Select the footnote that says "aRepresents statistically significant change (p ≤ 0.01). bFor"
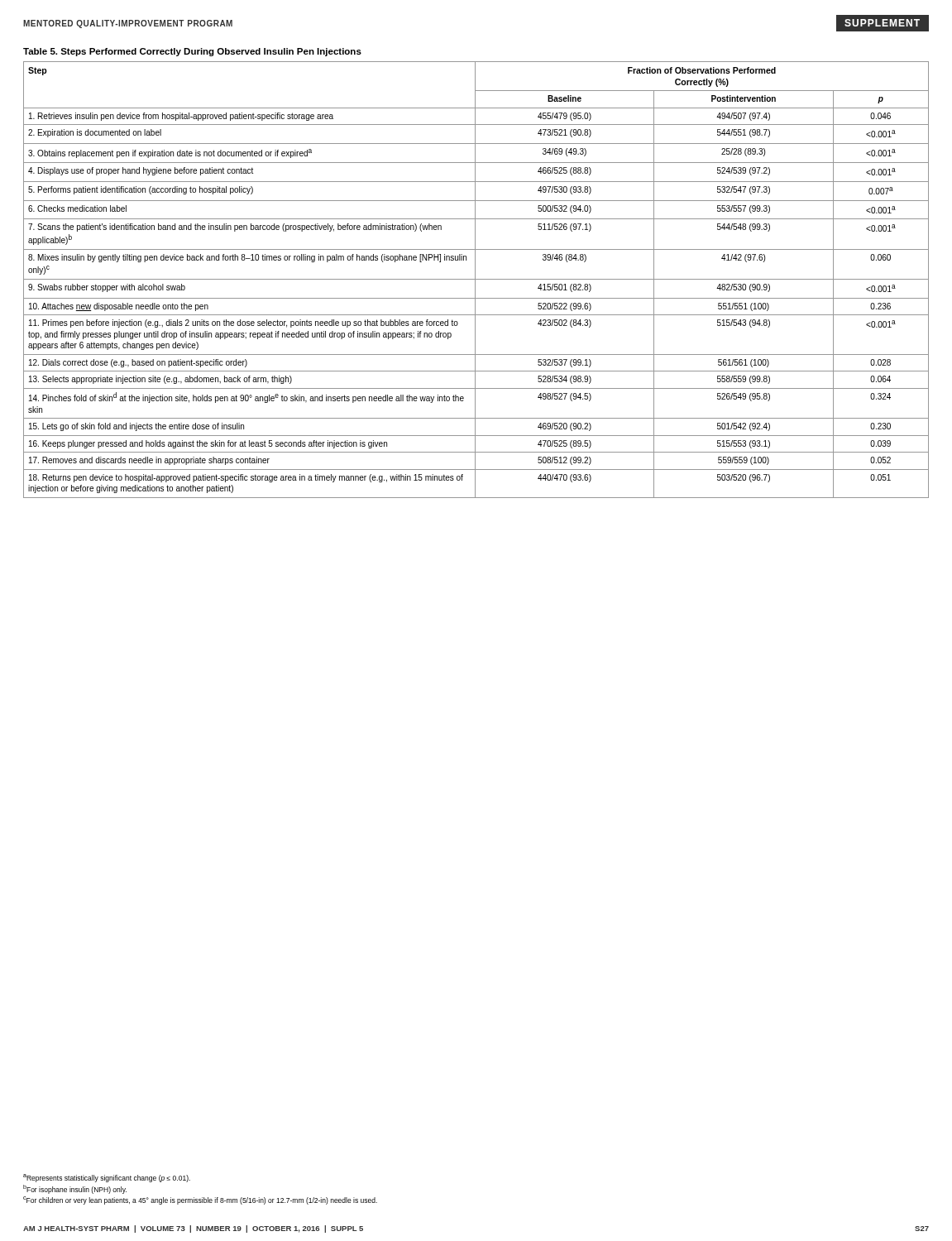Screen dimensions: 1241x952 pyautogui.click(x=200, y=1188)
